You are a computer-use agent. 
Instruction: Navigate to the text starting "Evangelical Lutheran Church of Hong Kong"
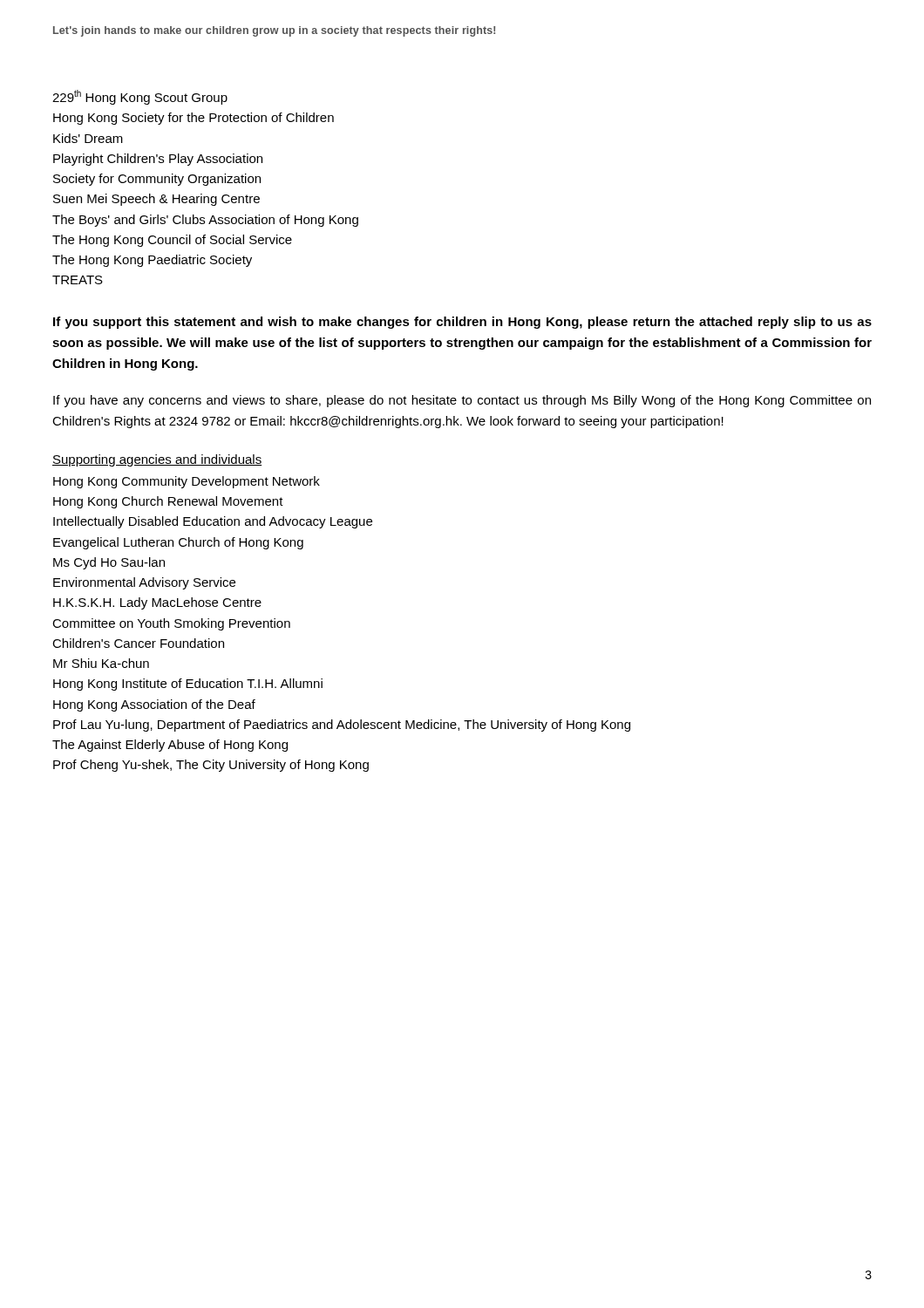[178, 542]
